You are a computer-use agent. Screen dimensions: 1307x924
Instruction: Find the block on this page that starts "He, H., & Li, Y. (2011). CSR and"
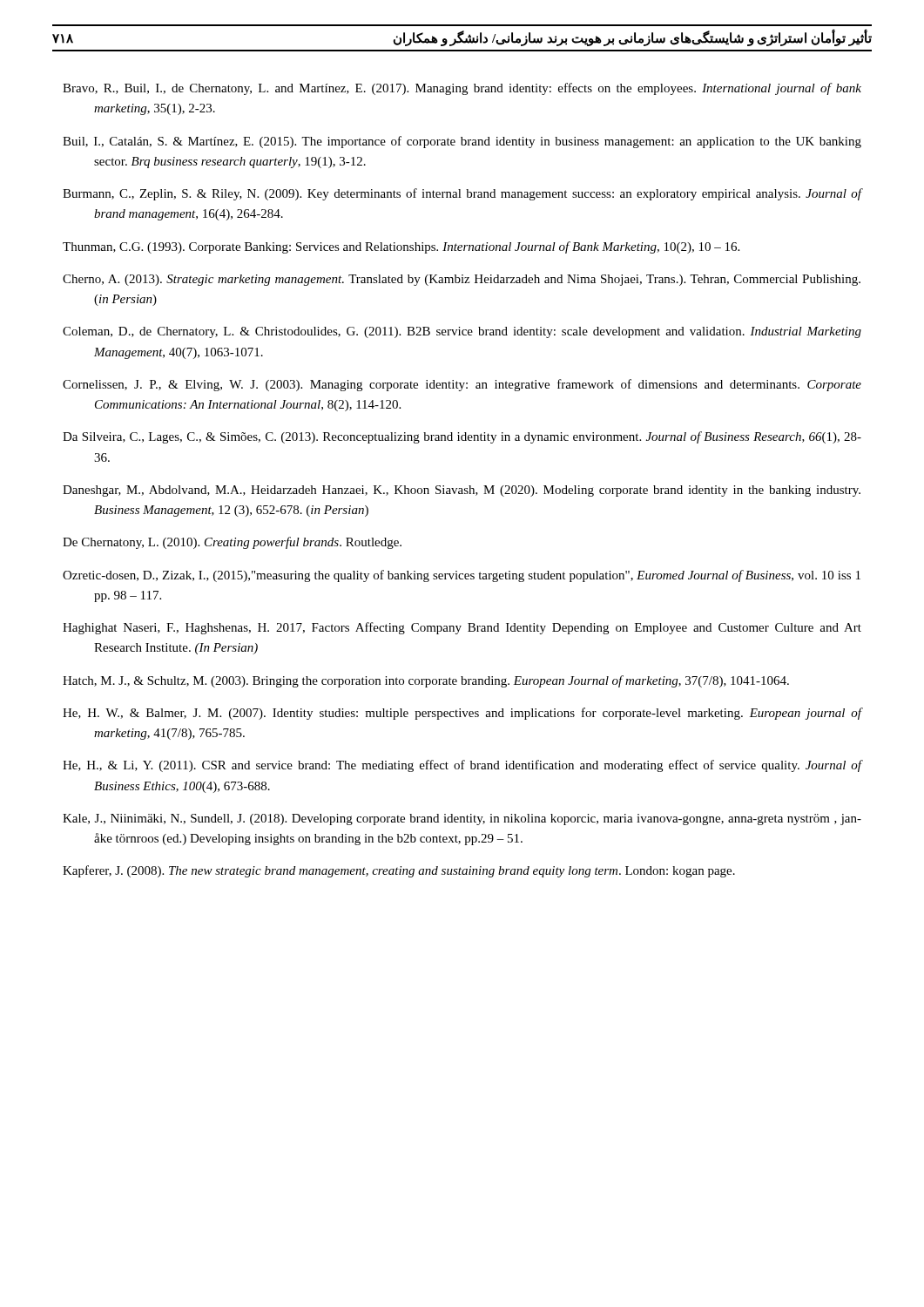pyautogui.click(x=462, y=776)
